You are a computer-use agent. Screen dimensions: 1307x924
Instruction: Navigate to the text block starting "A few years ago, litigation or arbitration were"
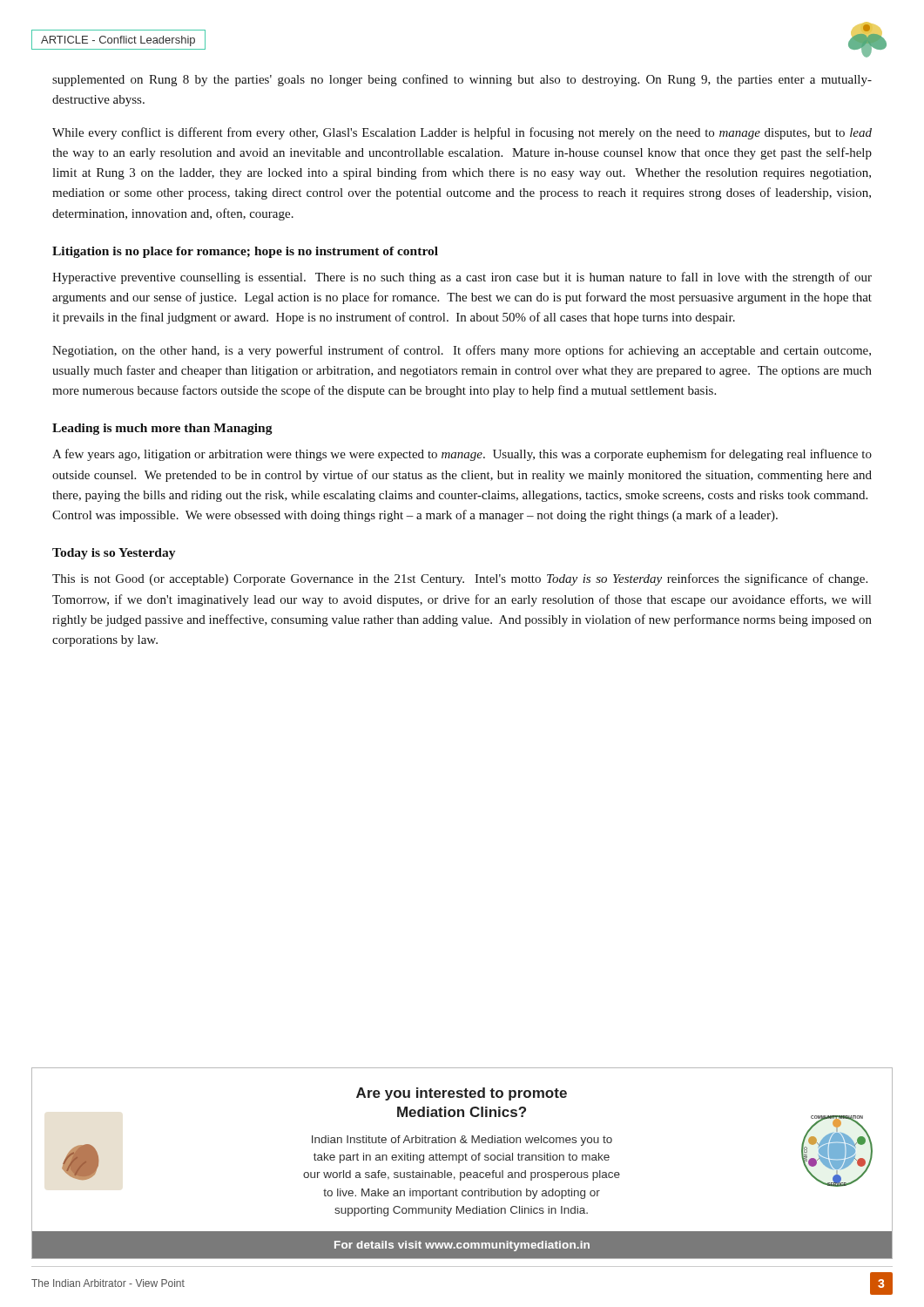462,485
